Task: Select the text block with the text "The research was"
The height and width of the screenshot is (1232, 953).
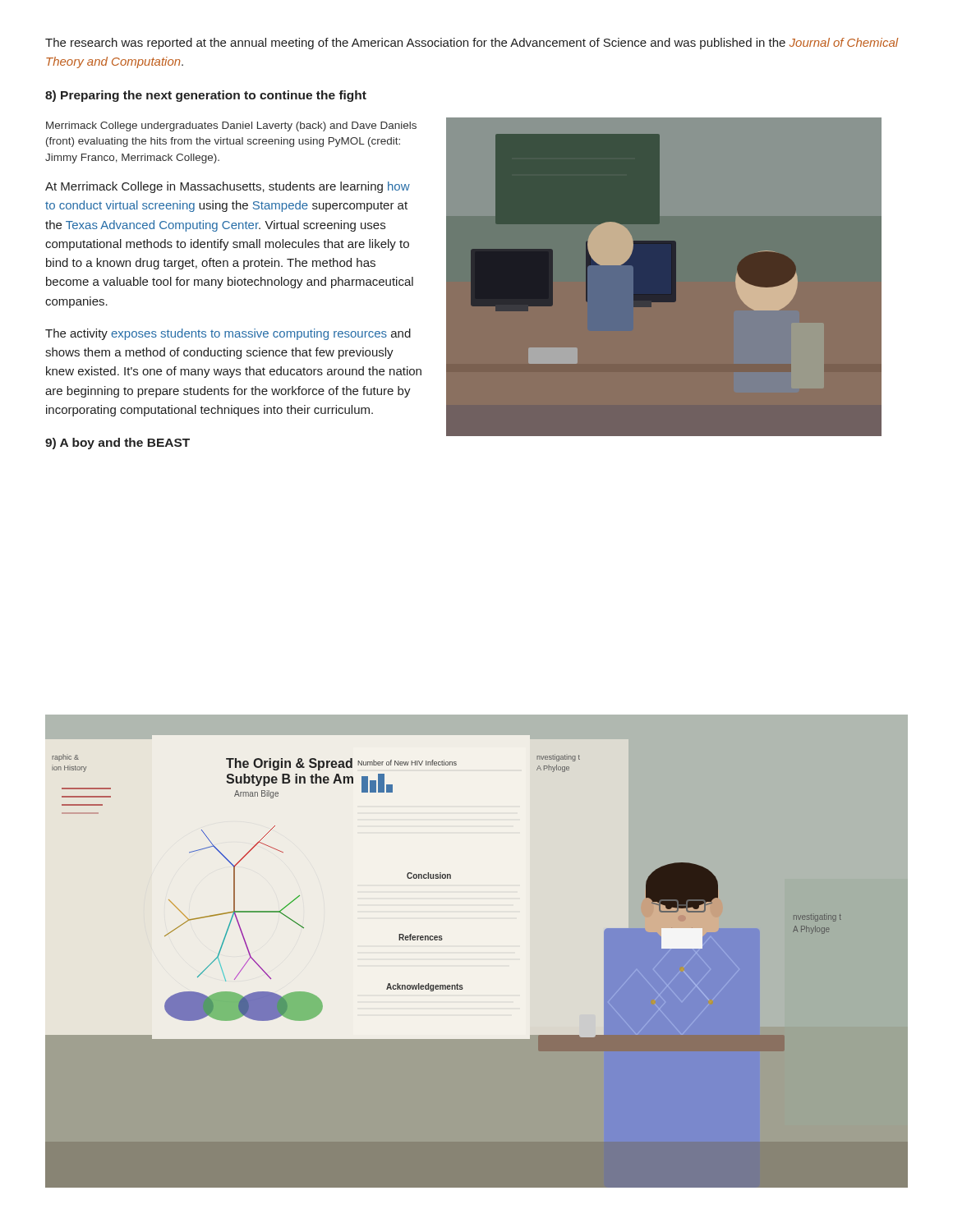Action: coord(472,52)
